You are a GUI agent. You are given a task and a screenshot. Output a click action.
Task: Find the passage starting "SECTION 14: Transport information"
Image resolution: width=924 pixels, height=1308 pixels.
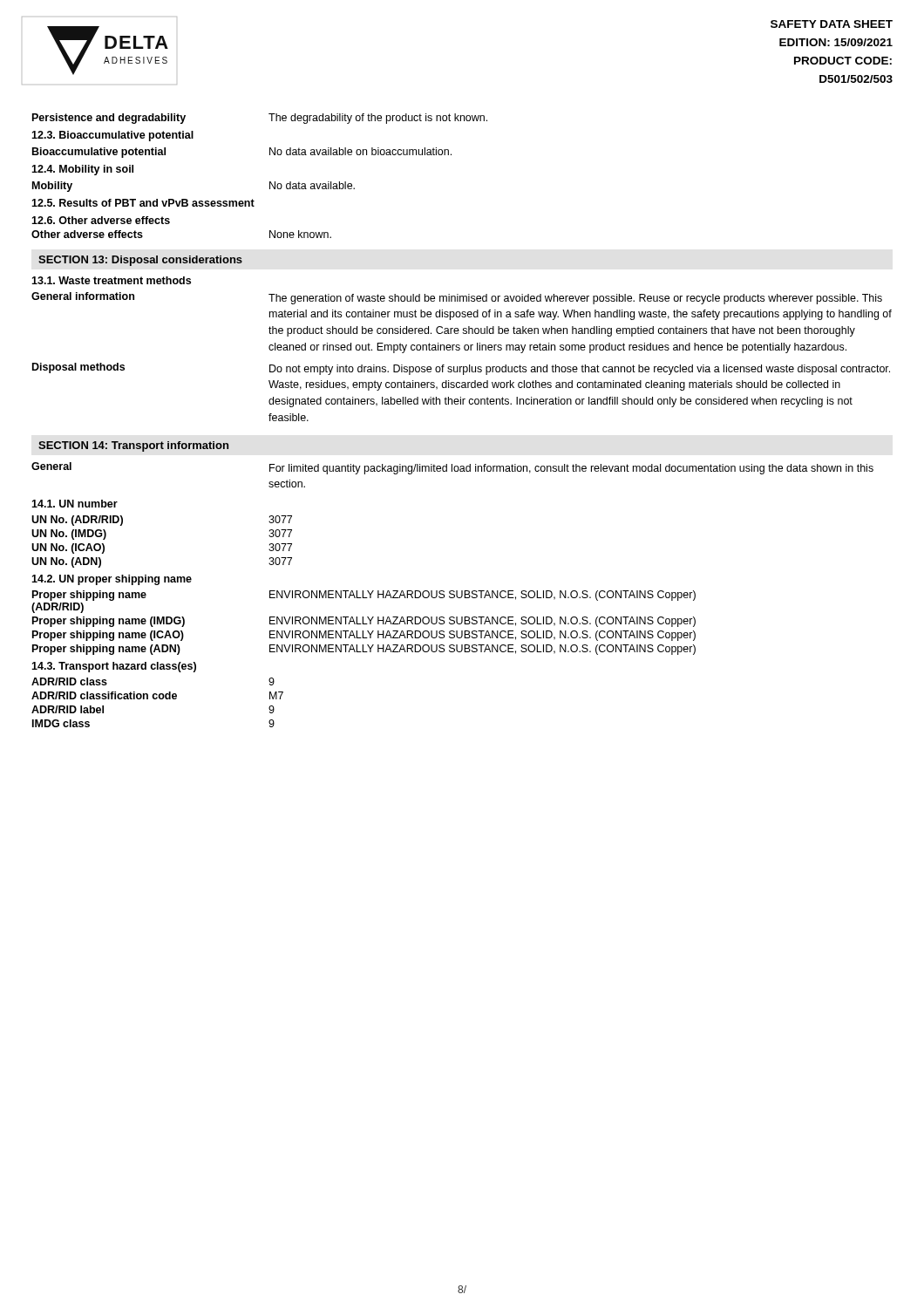pyautogui.click(x=134, y=445)
